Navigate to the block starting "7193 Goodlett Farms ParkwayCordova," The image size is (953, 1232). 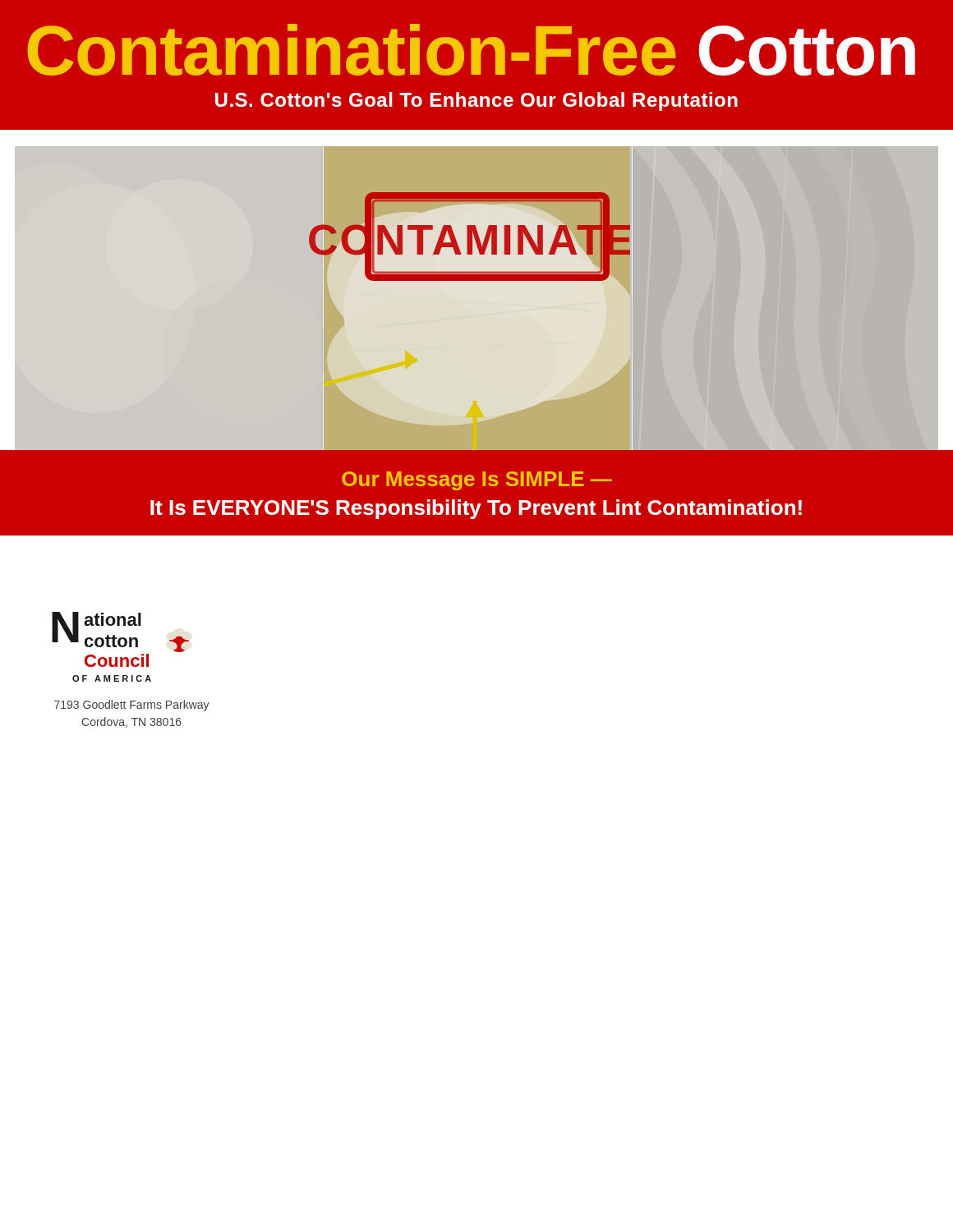[131, 713]
